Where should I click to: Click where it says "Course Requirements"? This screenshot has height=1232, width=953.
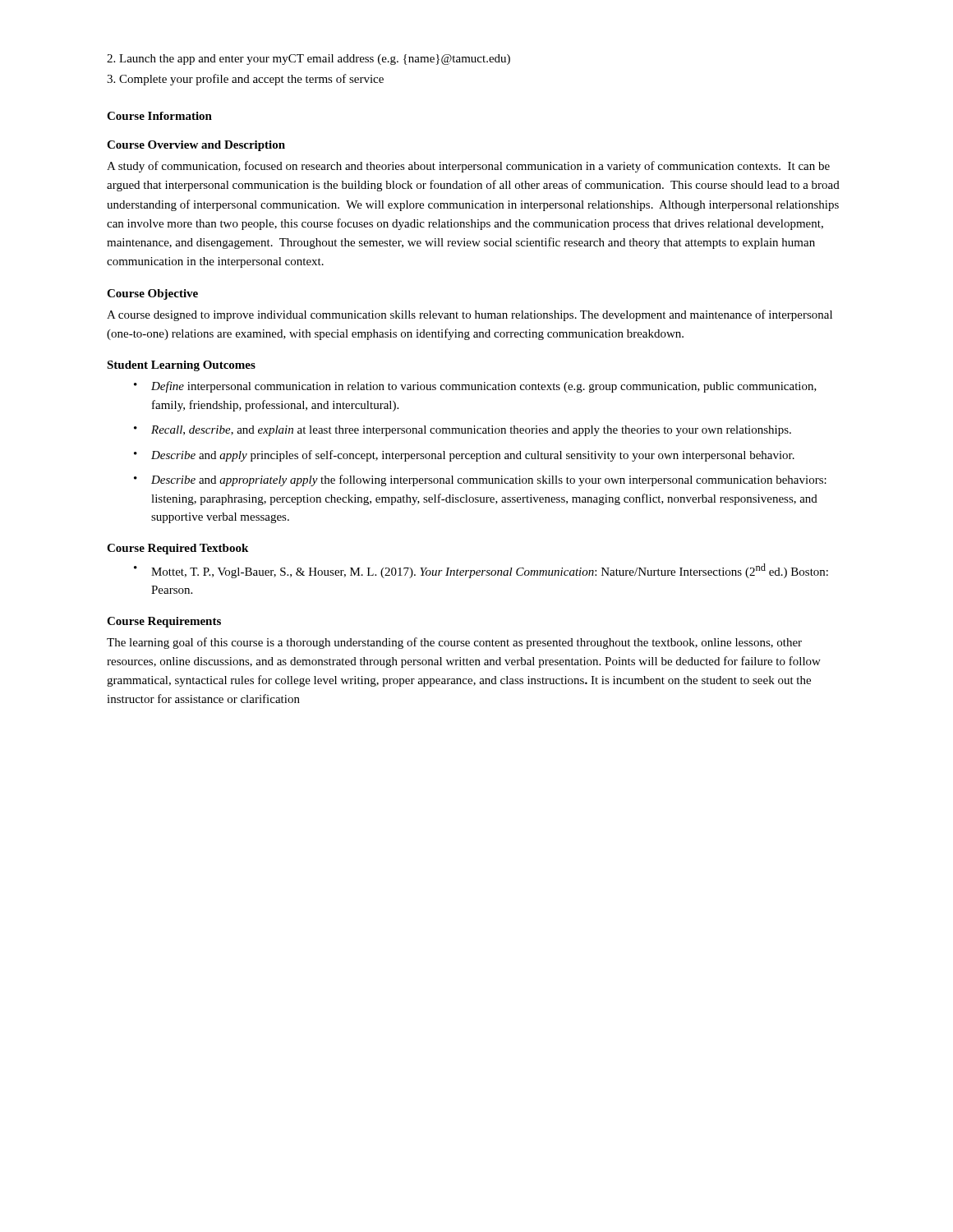(x=164, y=620)
